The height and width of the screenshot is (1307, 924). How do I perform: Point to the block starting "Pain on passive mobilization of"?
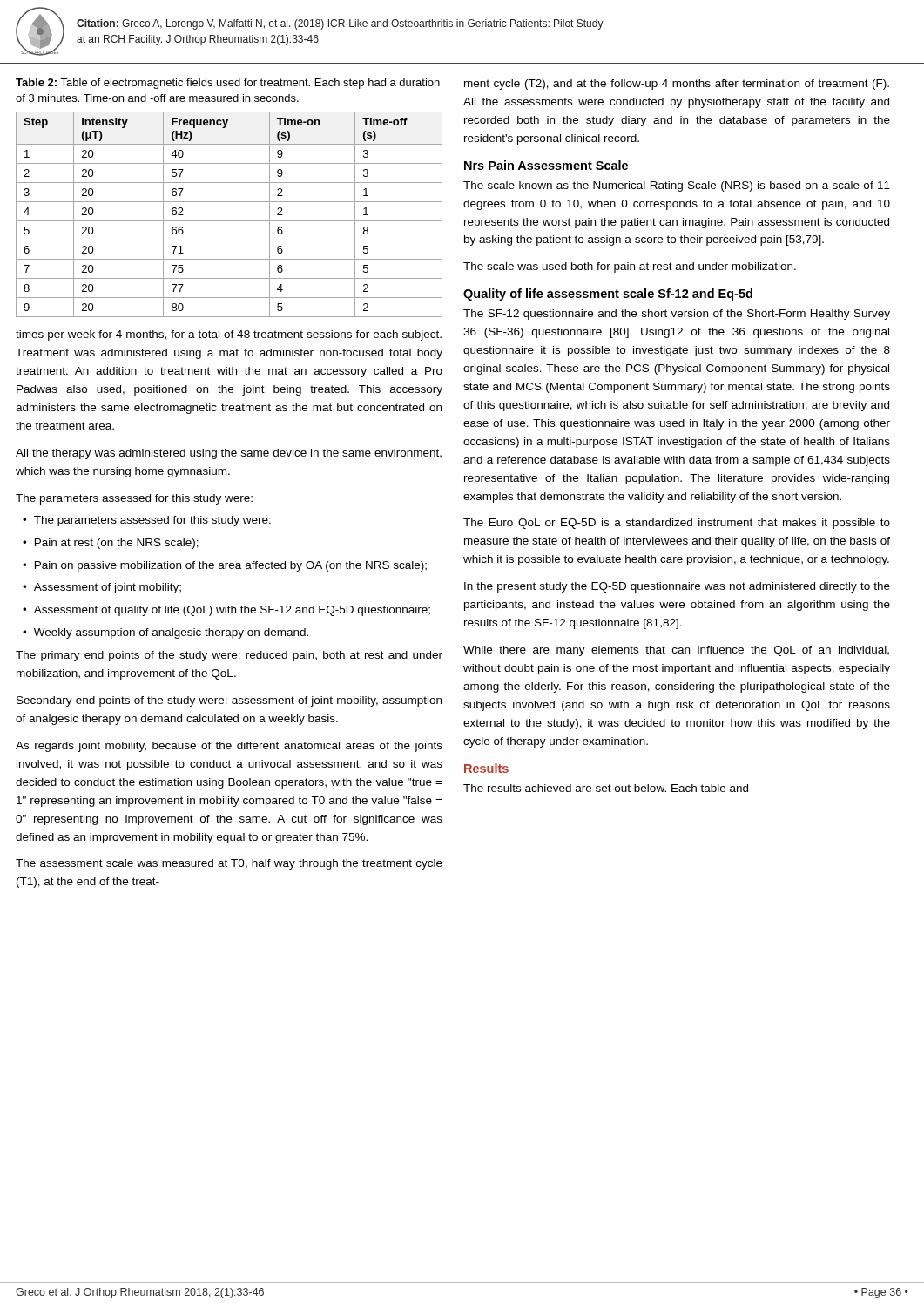click(231, 565)
